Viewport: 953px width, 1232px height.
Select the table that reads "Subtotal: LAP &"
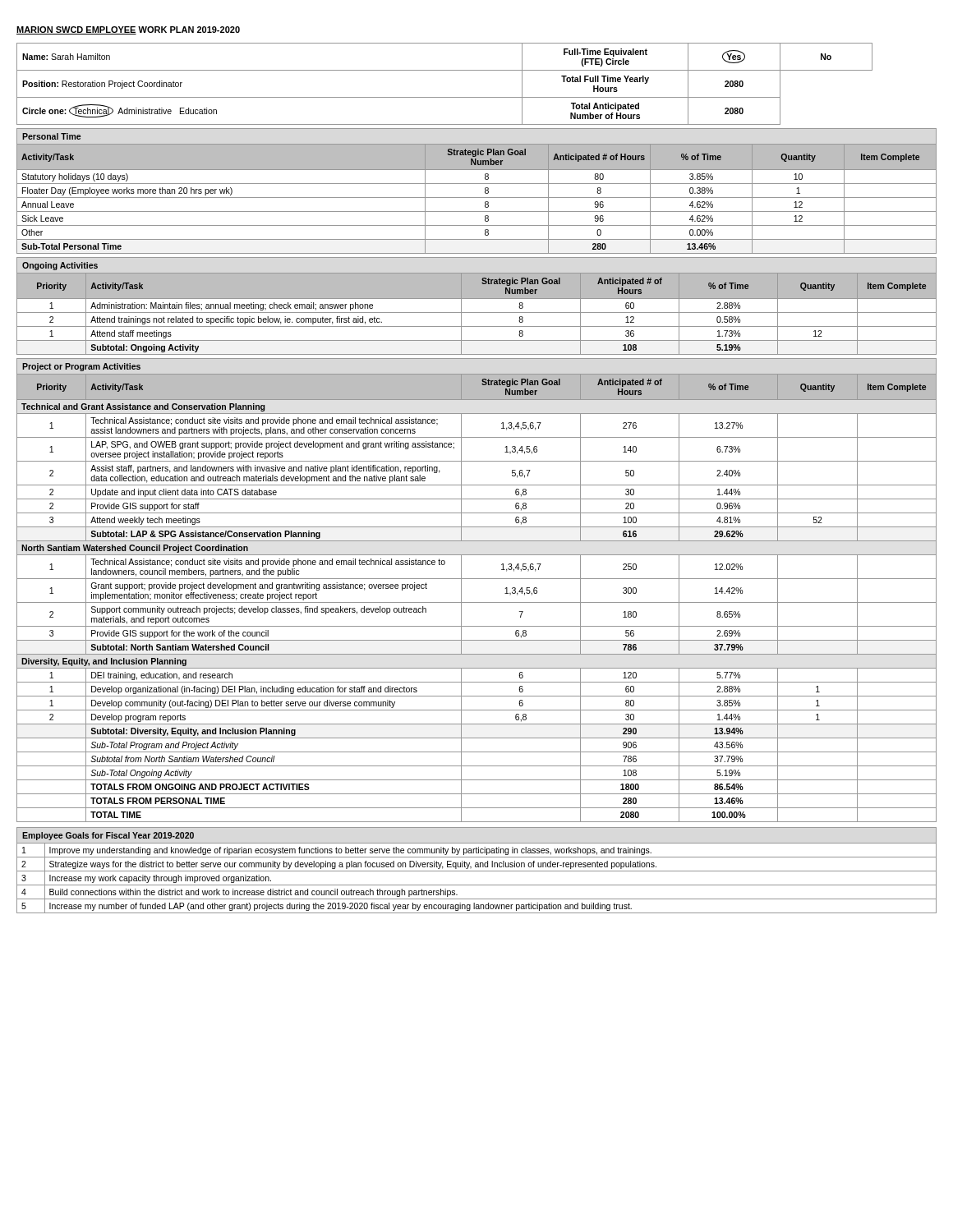tap(476, 590)
